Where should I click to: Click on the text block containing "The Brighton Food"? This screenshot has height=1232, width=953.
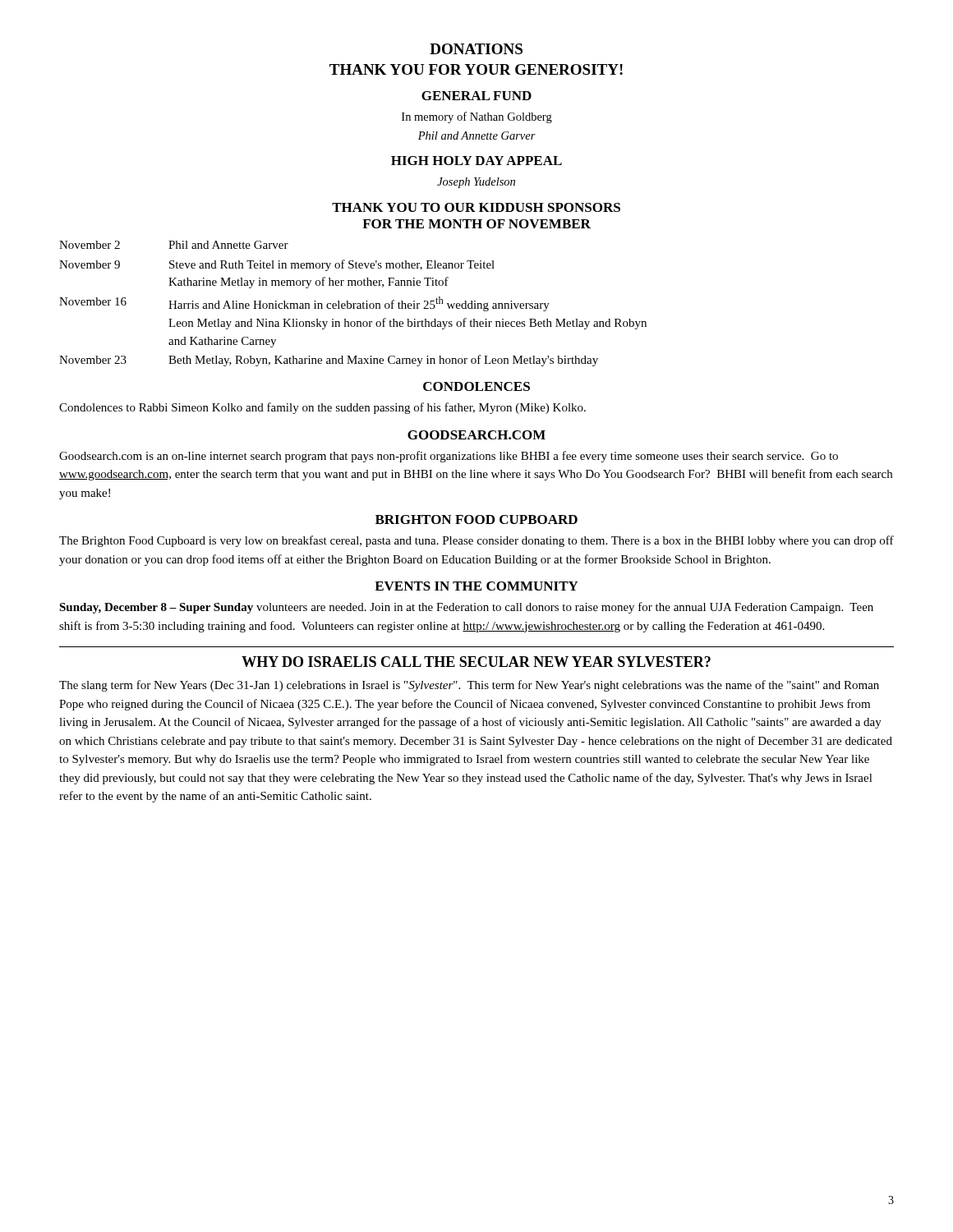476,550
